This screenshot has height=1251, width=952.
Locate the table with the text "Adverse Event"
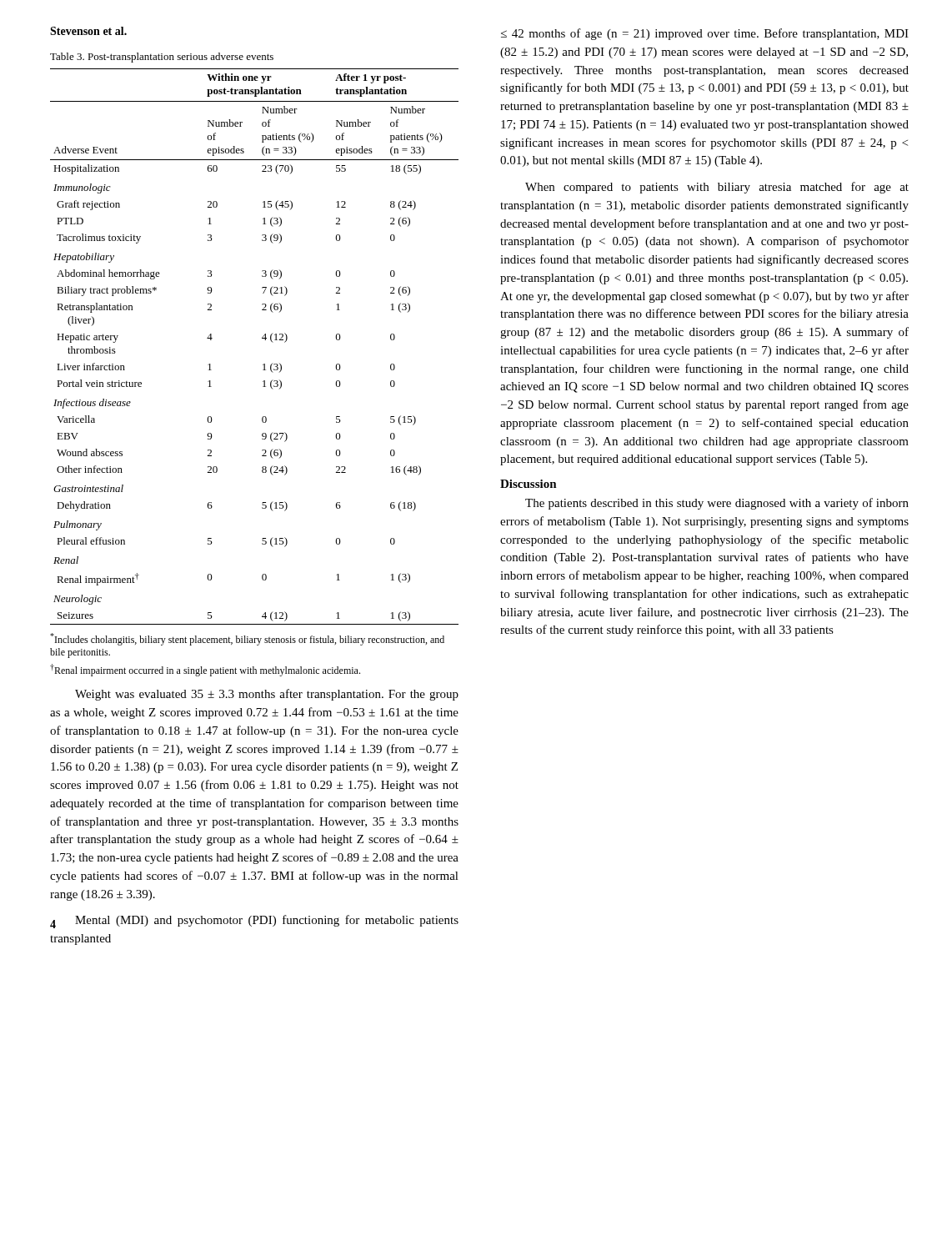[254, 347]
